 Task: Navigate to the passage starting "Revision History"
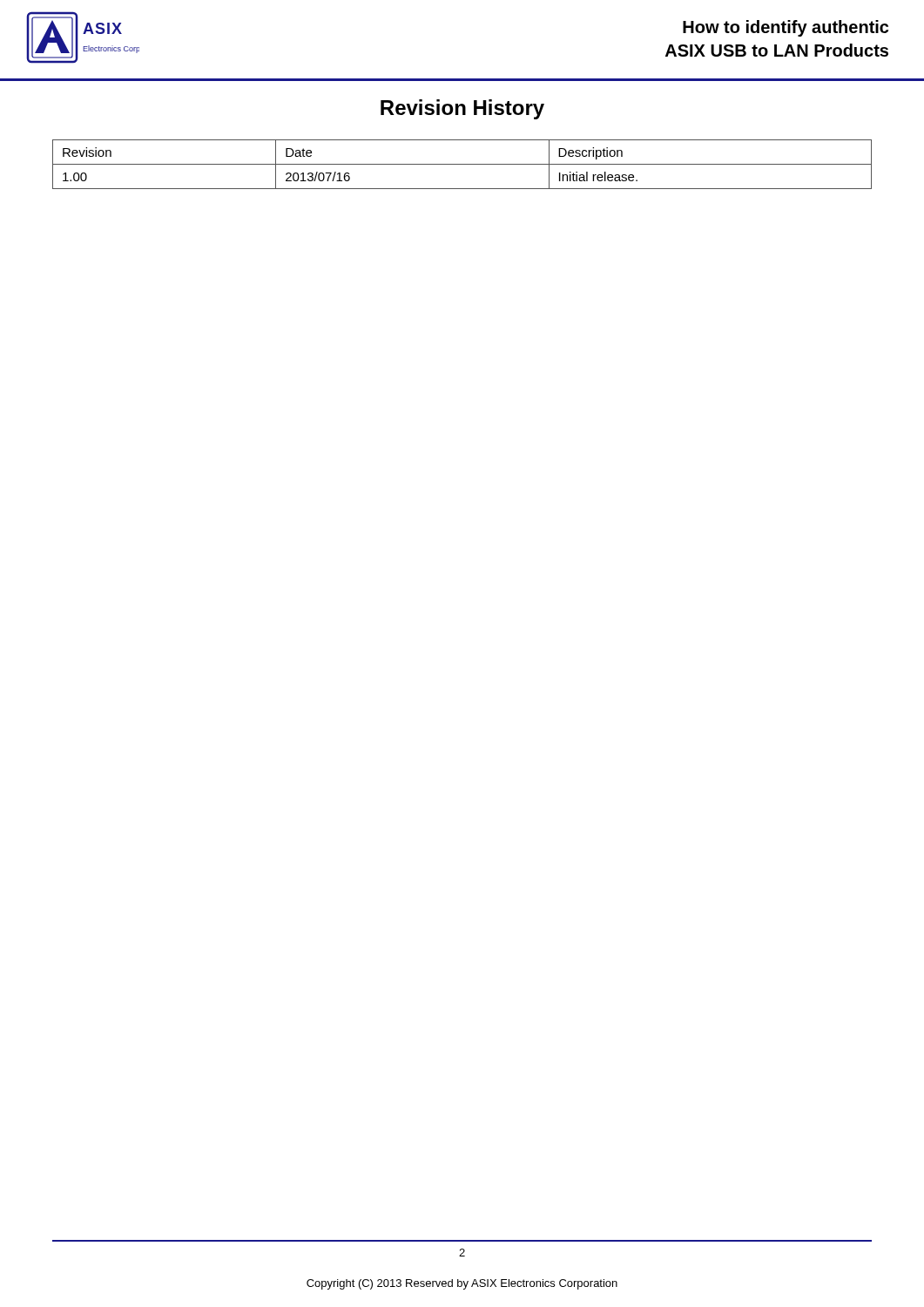click(462, 108)
